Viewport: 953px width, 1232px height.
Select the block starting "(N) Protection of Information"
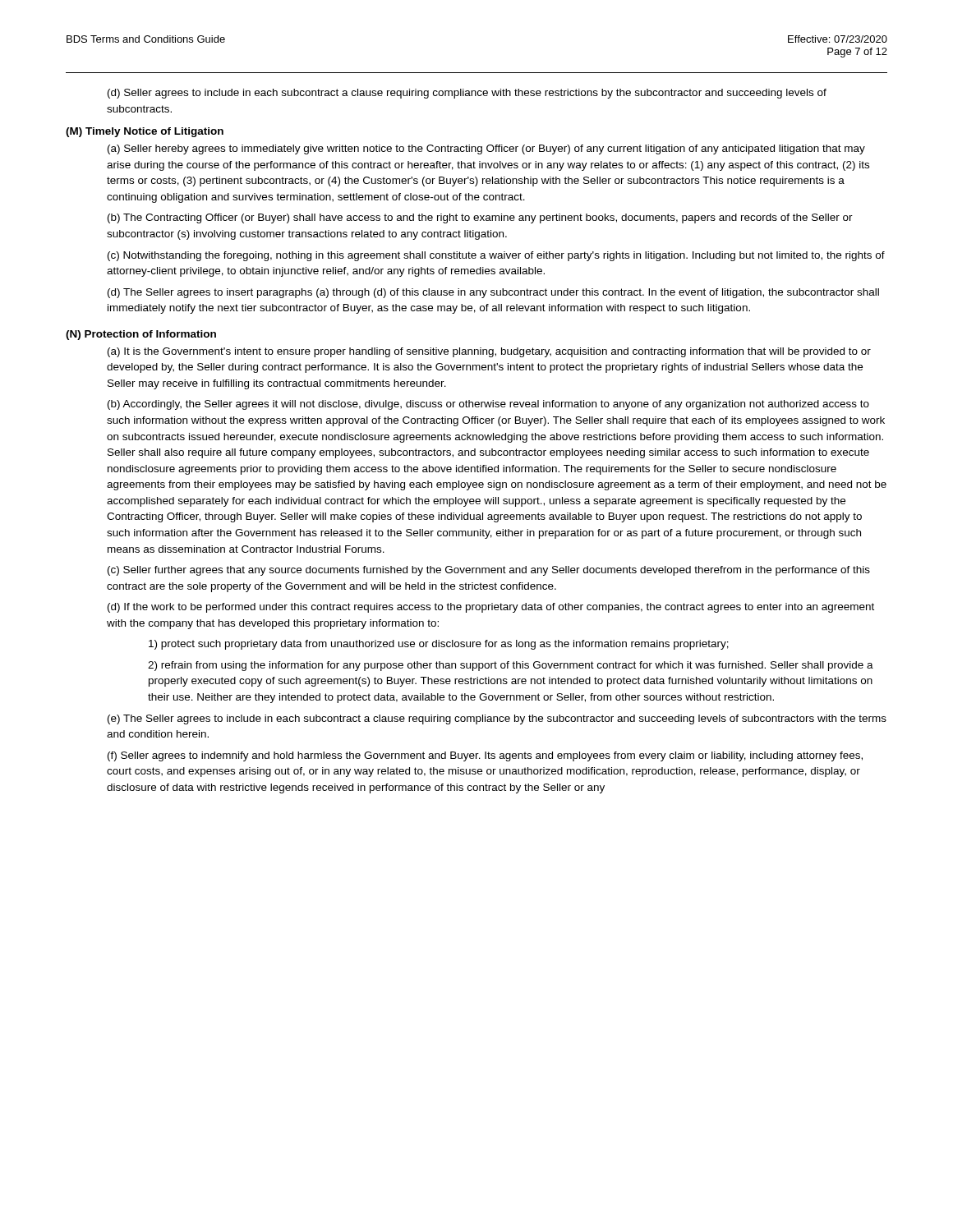[x=141, y=334]
